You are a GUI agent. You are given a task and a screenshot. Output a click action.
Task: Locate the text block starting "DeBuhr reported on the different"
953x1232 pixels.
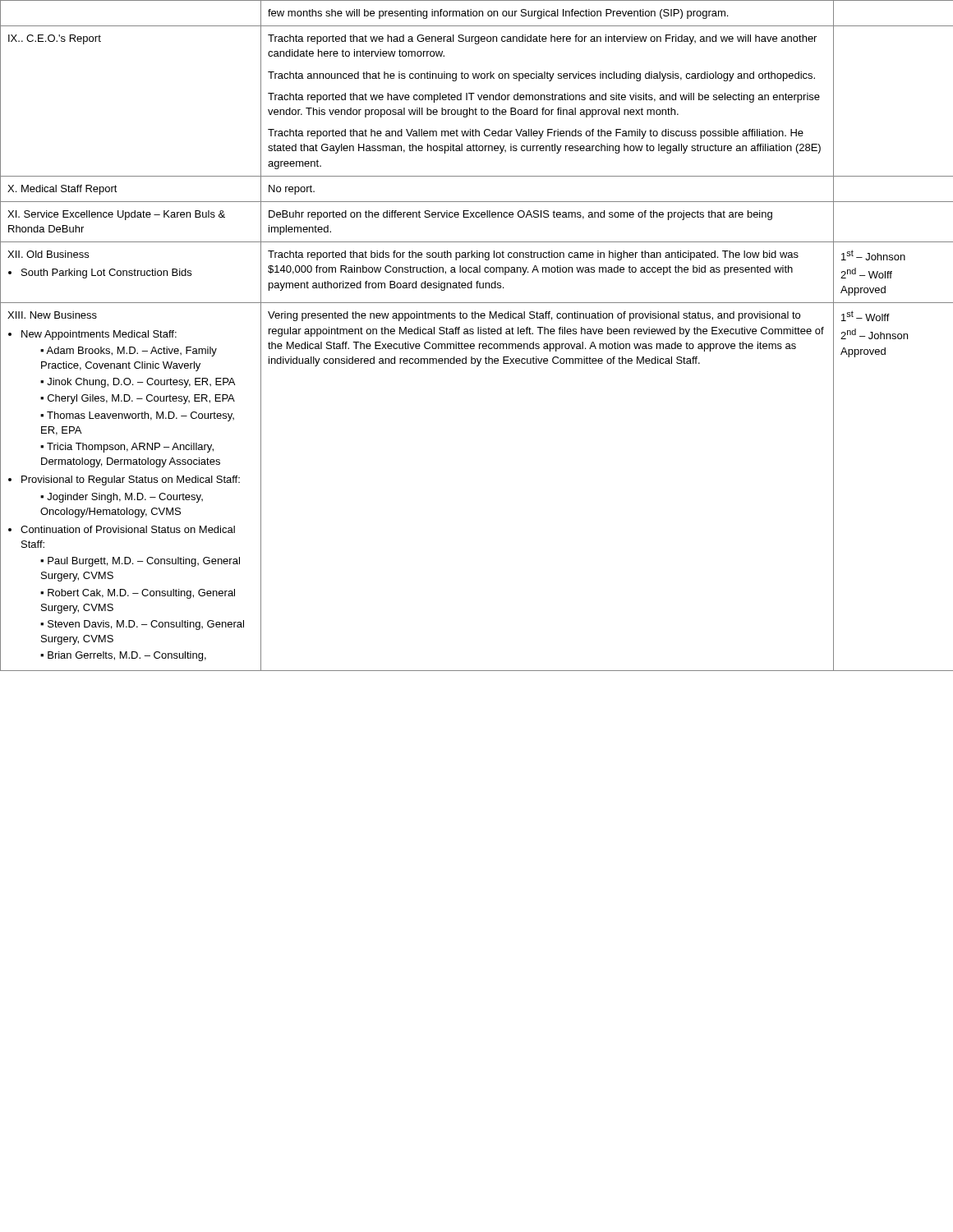pyautogui.click(x=520, y=221)
